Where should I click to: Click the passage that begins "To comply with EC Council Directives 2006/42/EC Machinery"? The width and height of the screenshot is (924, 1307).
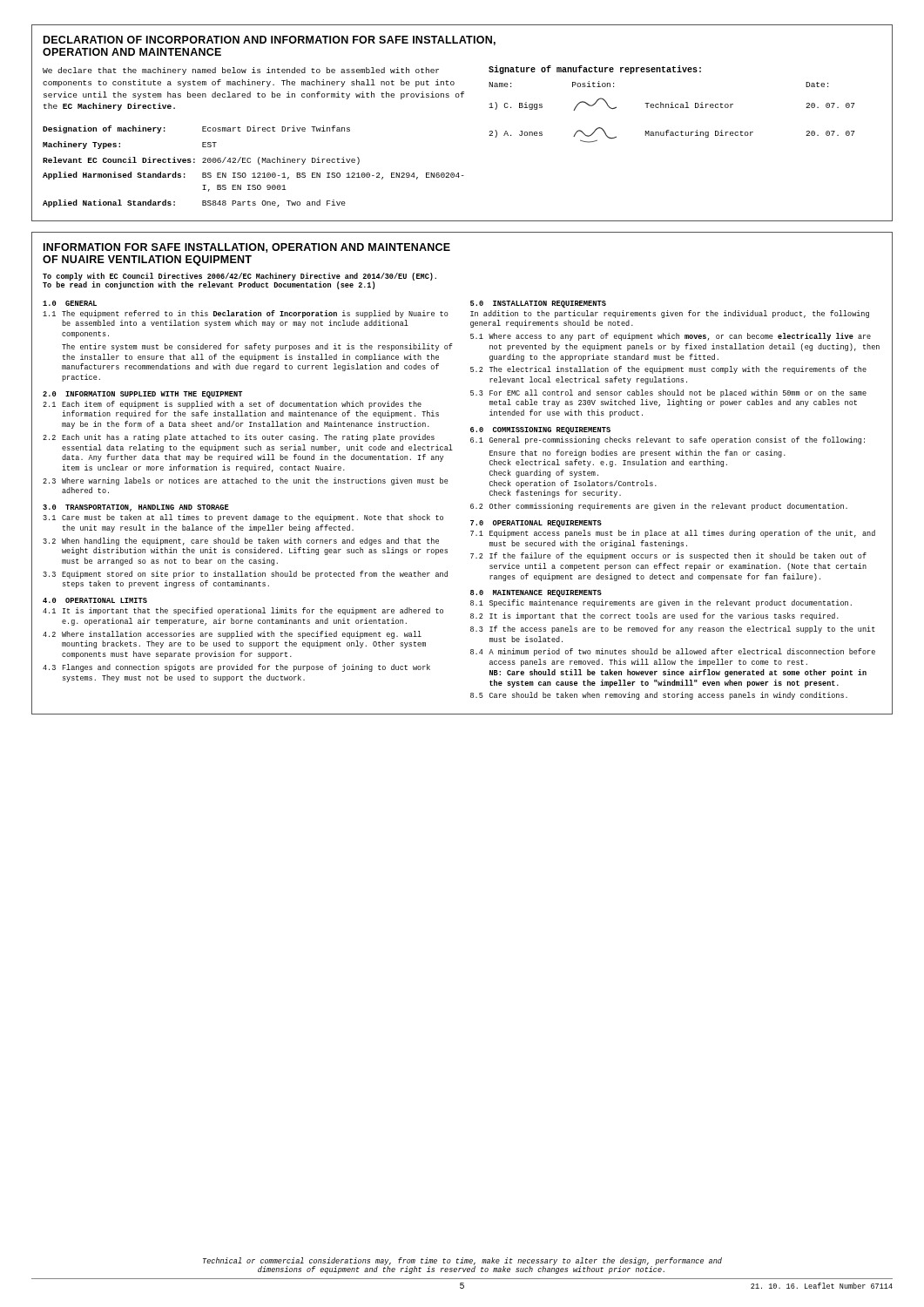tap(240, 281)
